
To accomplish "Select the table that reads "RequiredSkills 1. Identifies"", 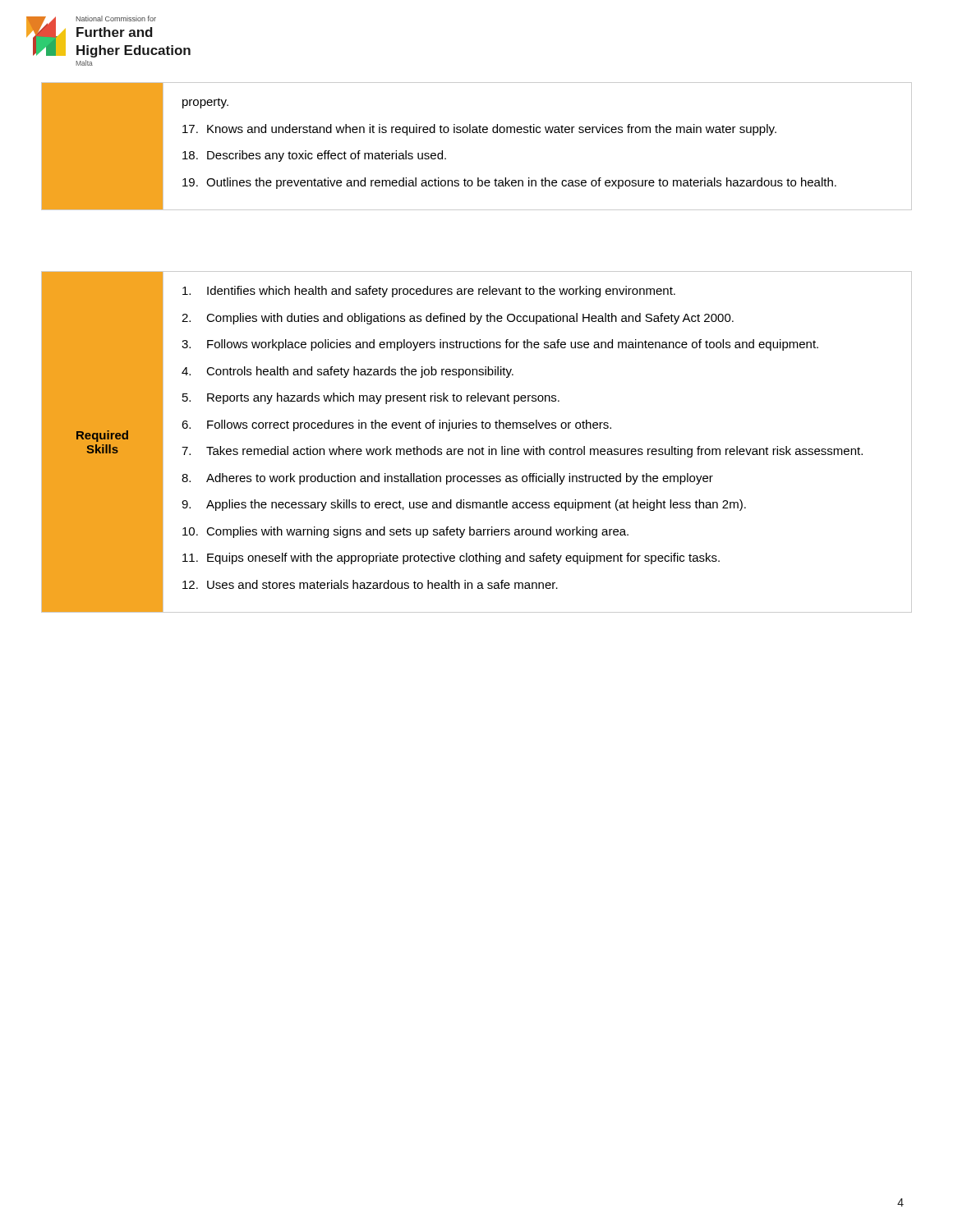I will (476, 442).
